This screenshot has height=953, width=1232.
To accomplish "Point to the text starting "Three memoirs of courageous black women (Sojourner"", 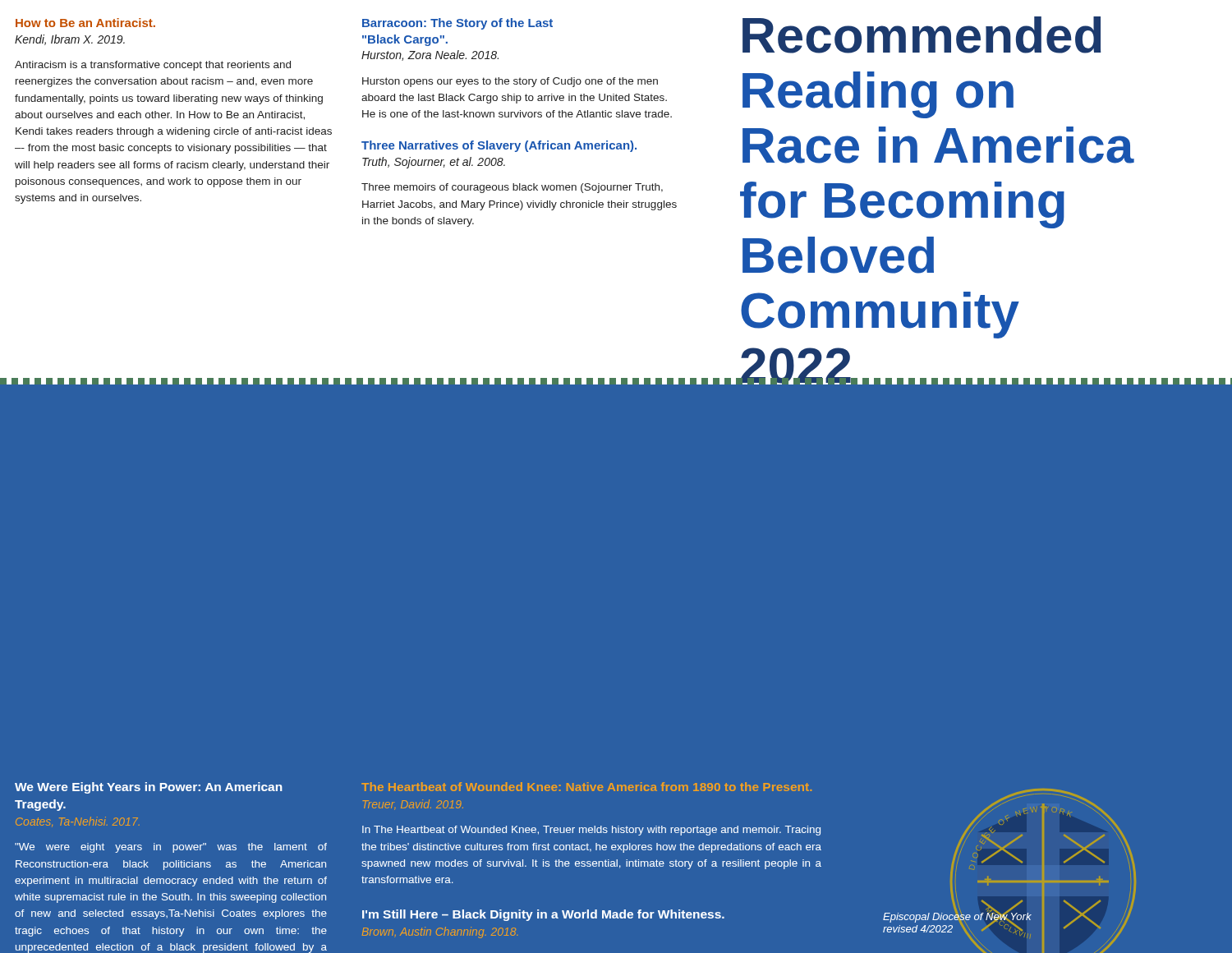I will tap(522, 204).
